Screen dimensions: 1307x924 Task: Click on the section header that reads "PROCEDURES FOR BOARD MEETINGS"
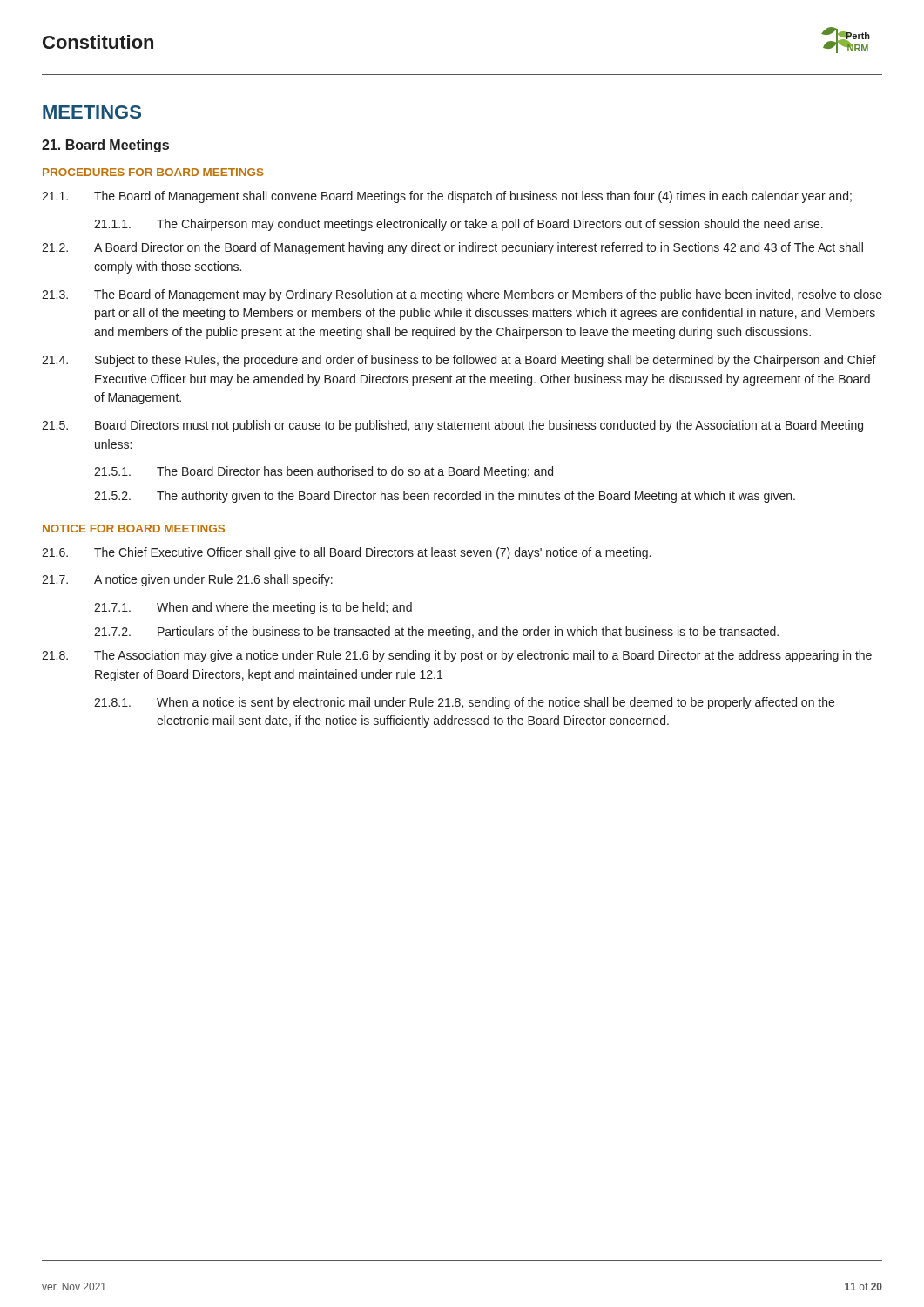tap(153, 172)
